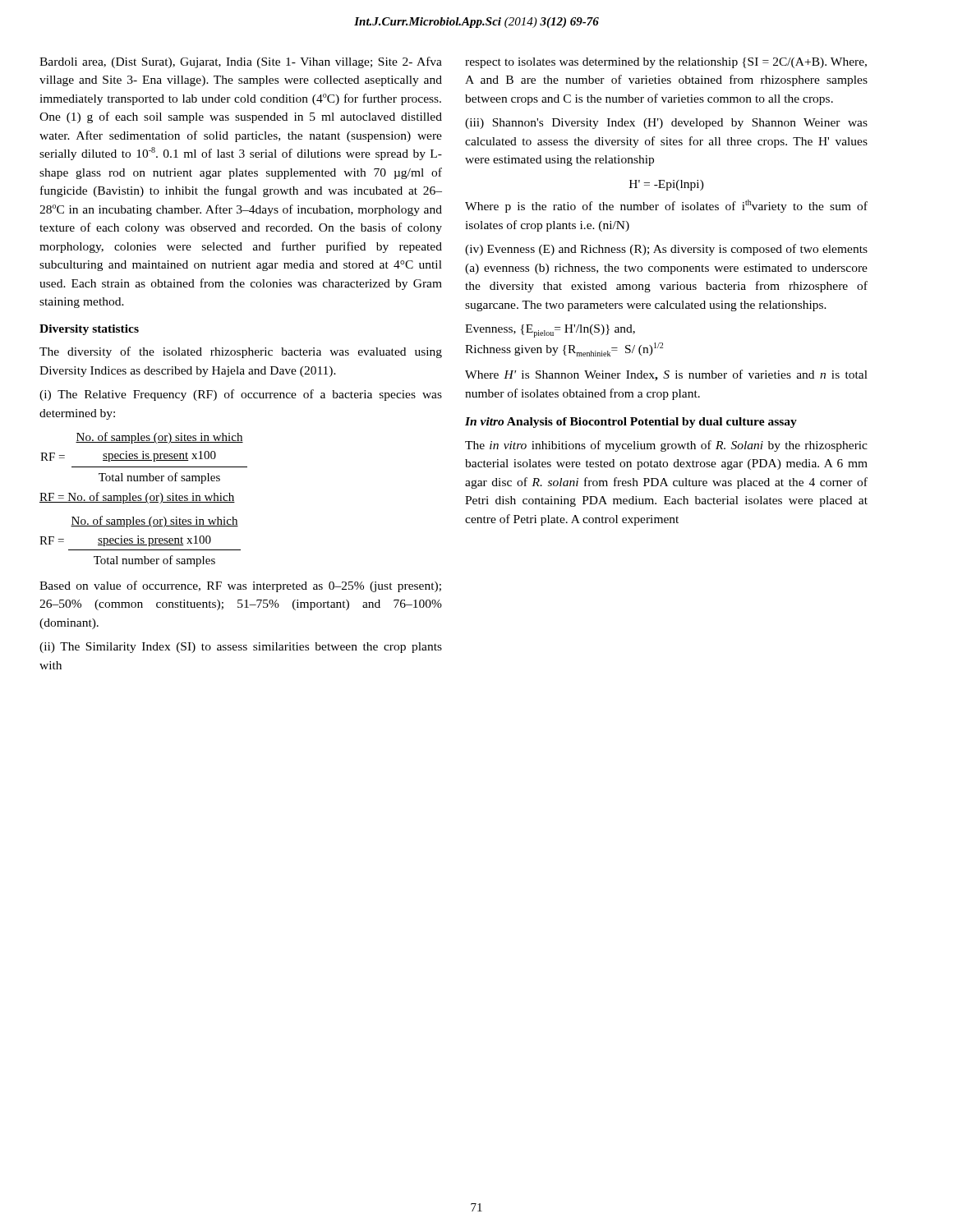Click on the list item that says "(iv) Evenness (E) and Richness (R); As"
Screen dimensions: 1232x953
tap(666, 277)
